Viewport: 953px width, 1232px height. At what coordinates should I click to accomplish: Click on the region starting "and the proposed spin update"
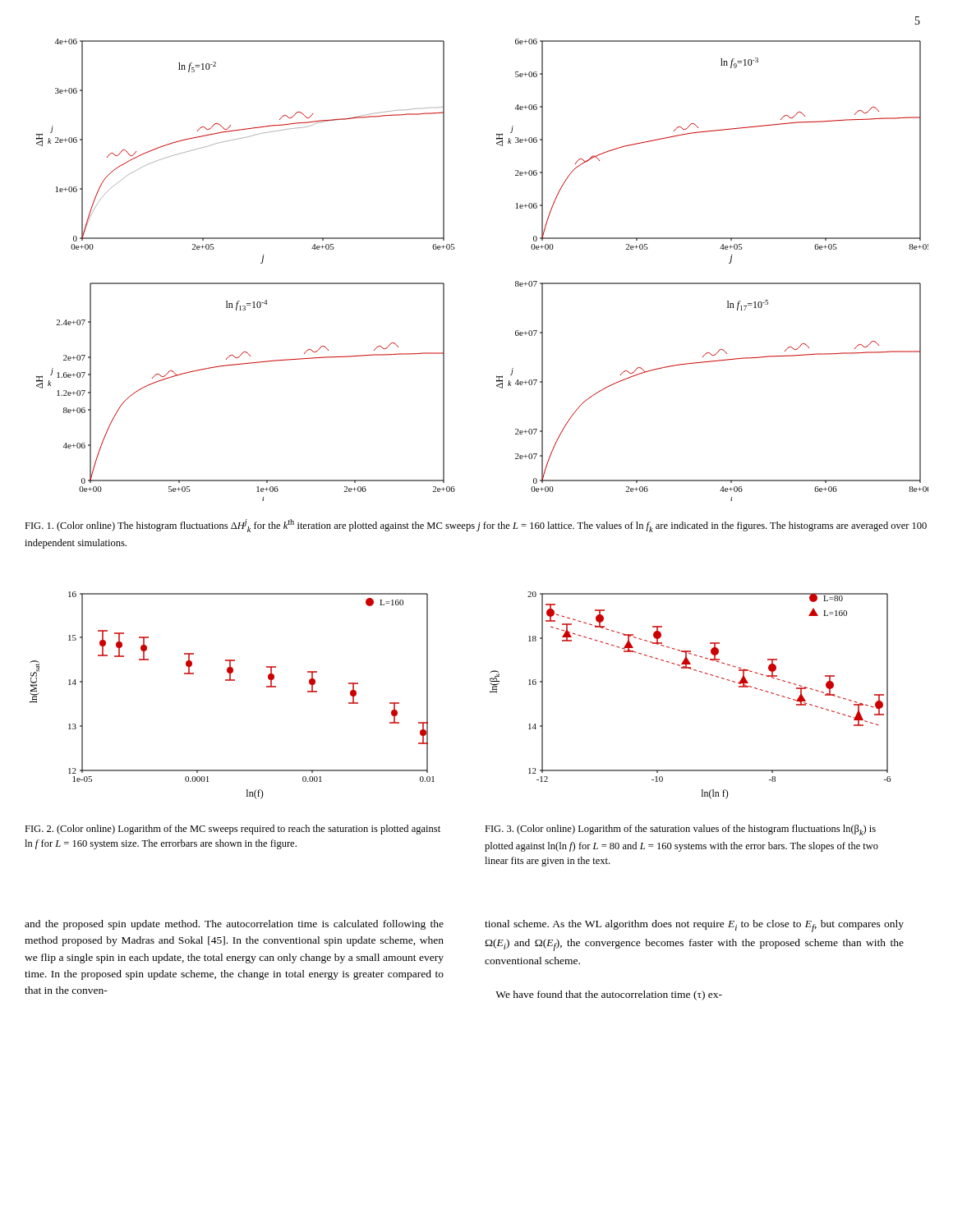pos(234,957)
